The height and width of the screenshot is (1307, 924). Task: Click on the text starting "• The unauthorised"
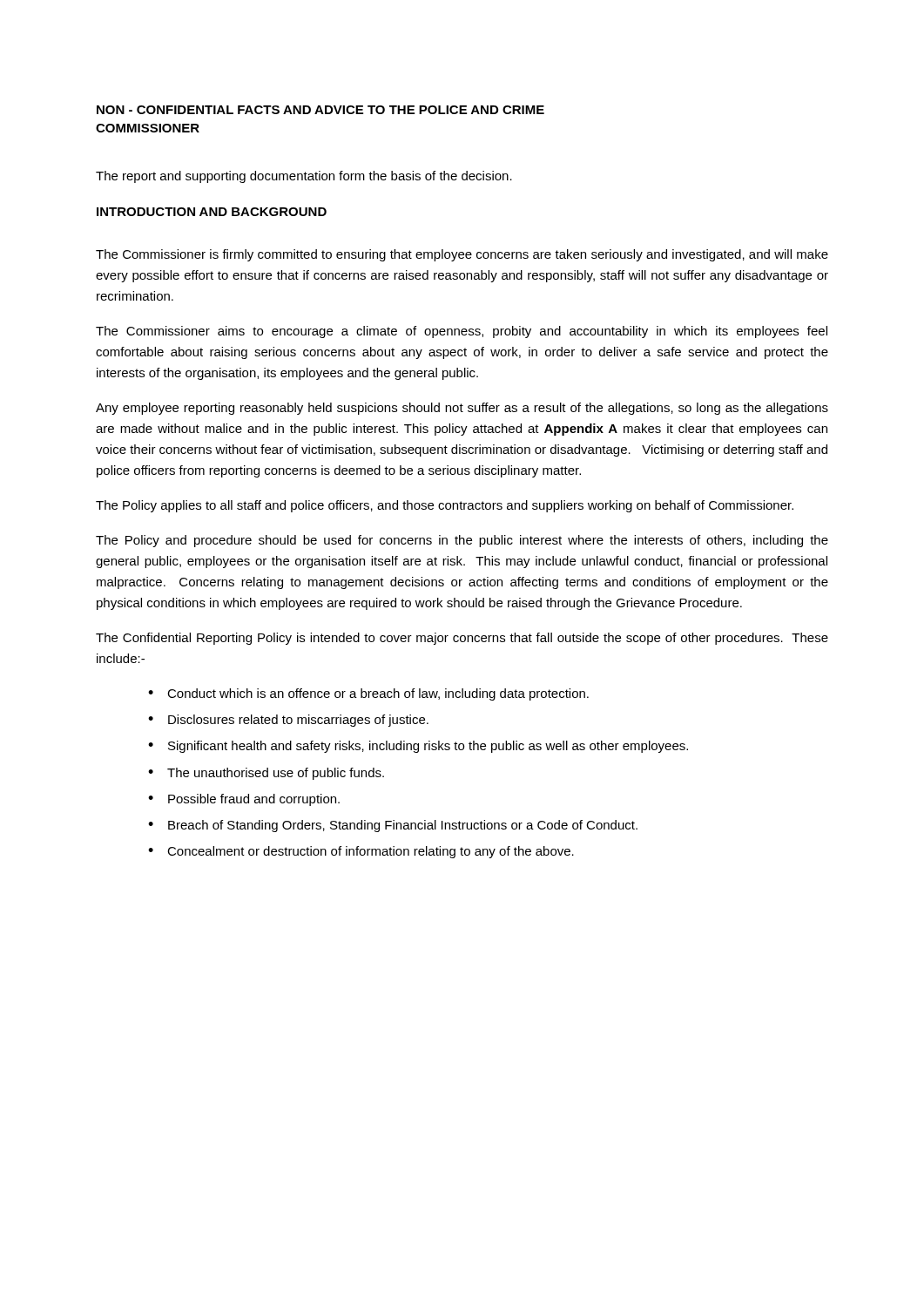pos(266,774)
